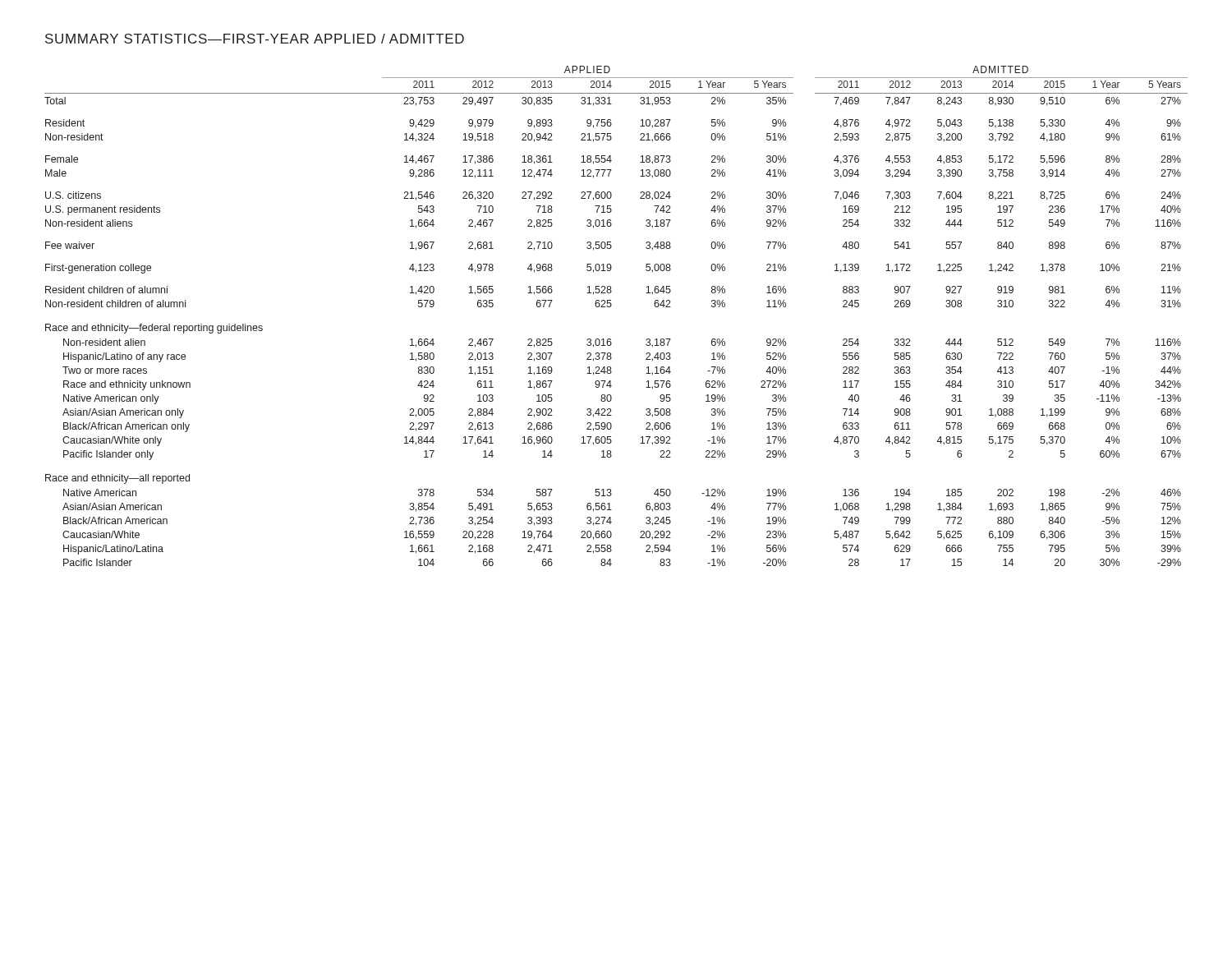Point to the region starting "SUMMARY STATISTICS—FIRST-YEAR APPLIED"
The image size is (1232, 953).
point(255,39)
